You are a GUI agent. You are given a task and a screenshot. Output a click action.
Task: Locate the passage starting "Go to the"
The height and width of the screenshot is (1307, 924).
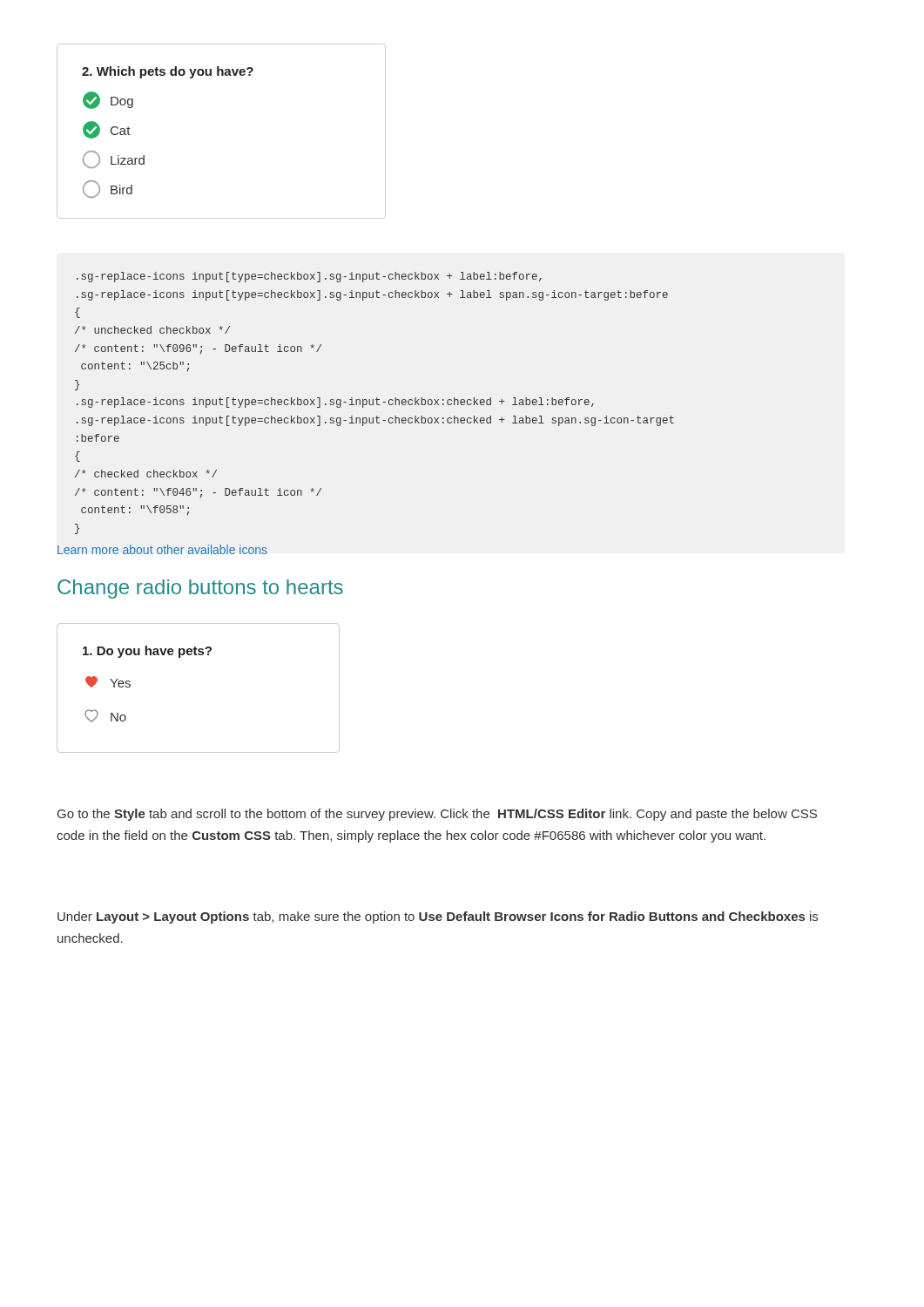(x=437, y=824)
